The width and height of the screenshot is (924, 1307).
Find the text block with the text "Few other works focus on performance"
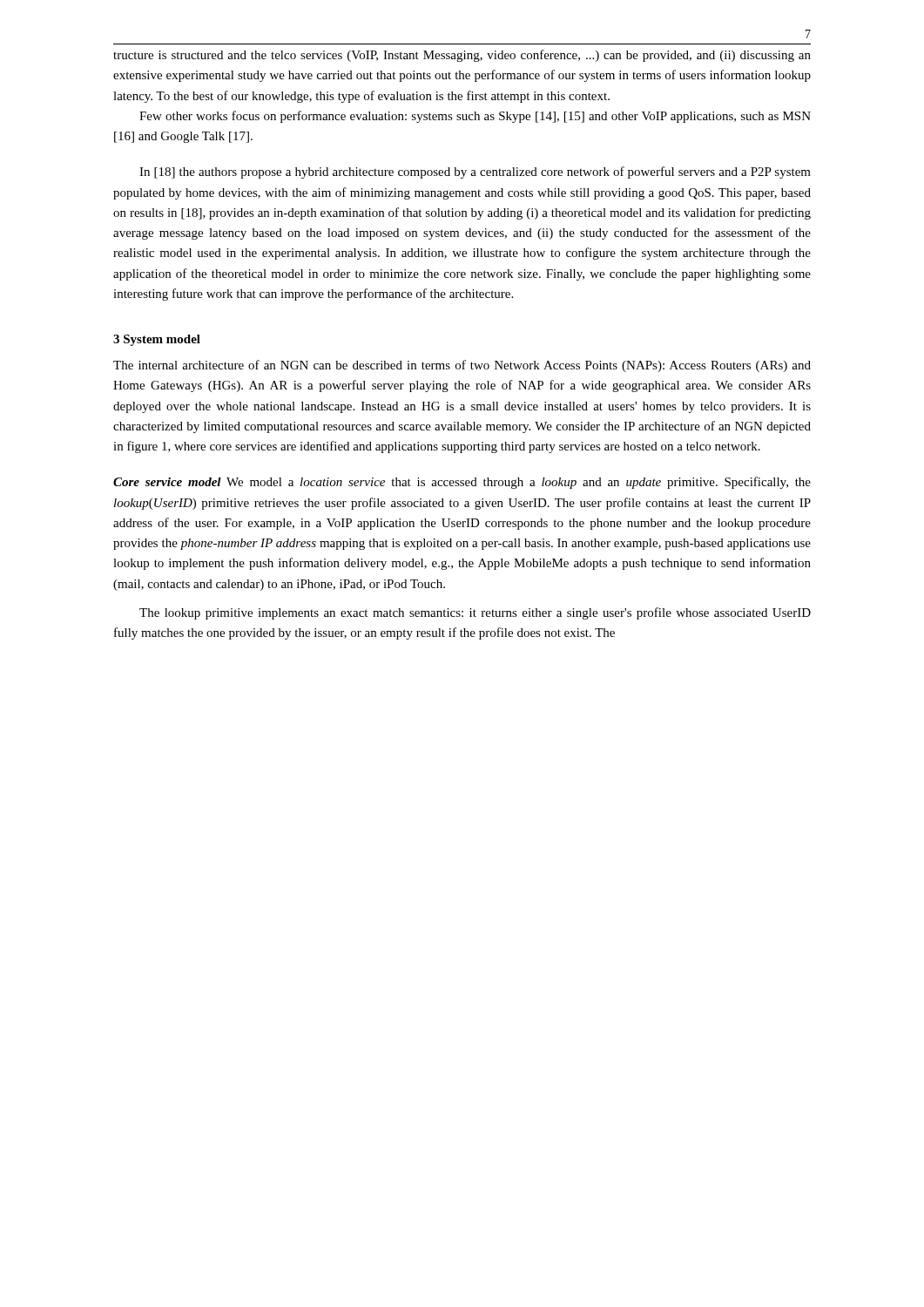462,126
